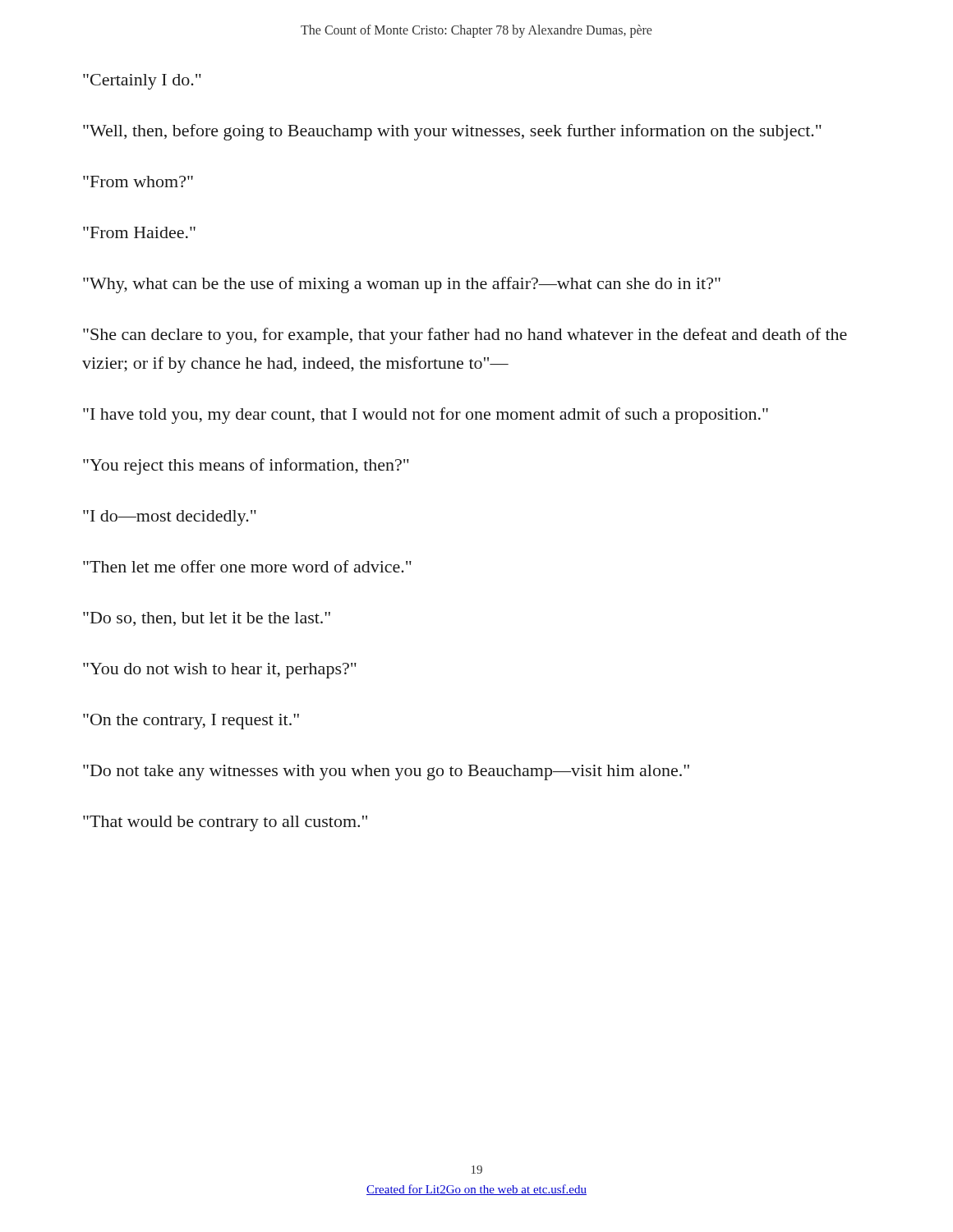Viewport: 953px width, 1232px height.
Task: Navigate to the block starting ""Certainly I do.""
Action: click(x=142, y=79)
